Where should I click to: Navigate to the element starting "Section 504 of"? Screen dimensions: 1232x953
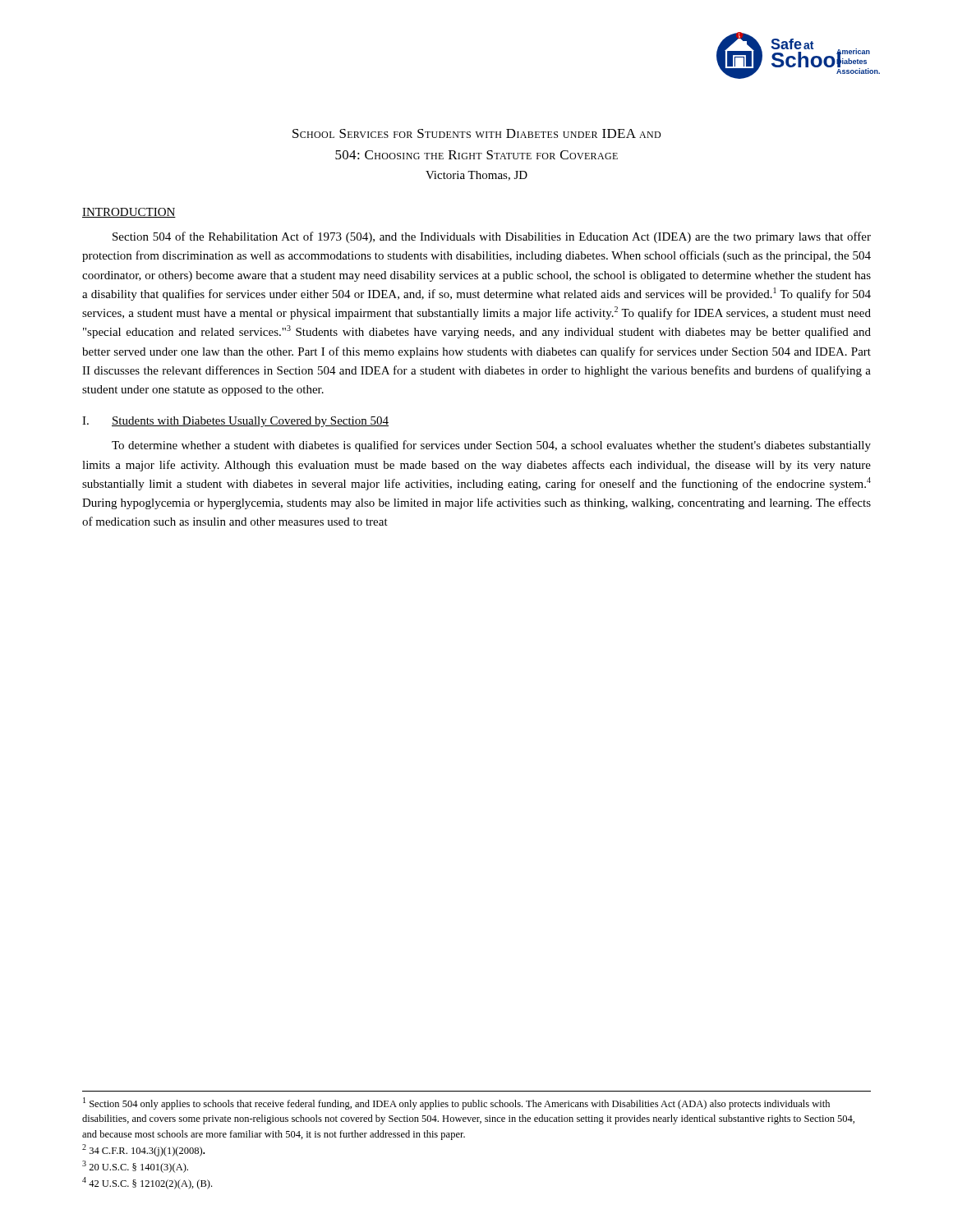tap(476, 313)
